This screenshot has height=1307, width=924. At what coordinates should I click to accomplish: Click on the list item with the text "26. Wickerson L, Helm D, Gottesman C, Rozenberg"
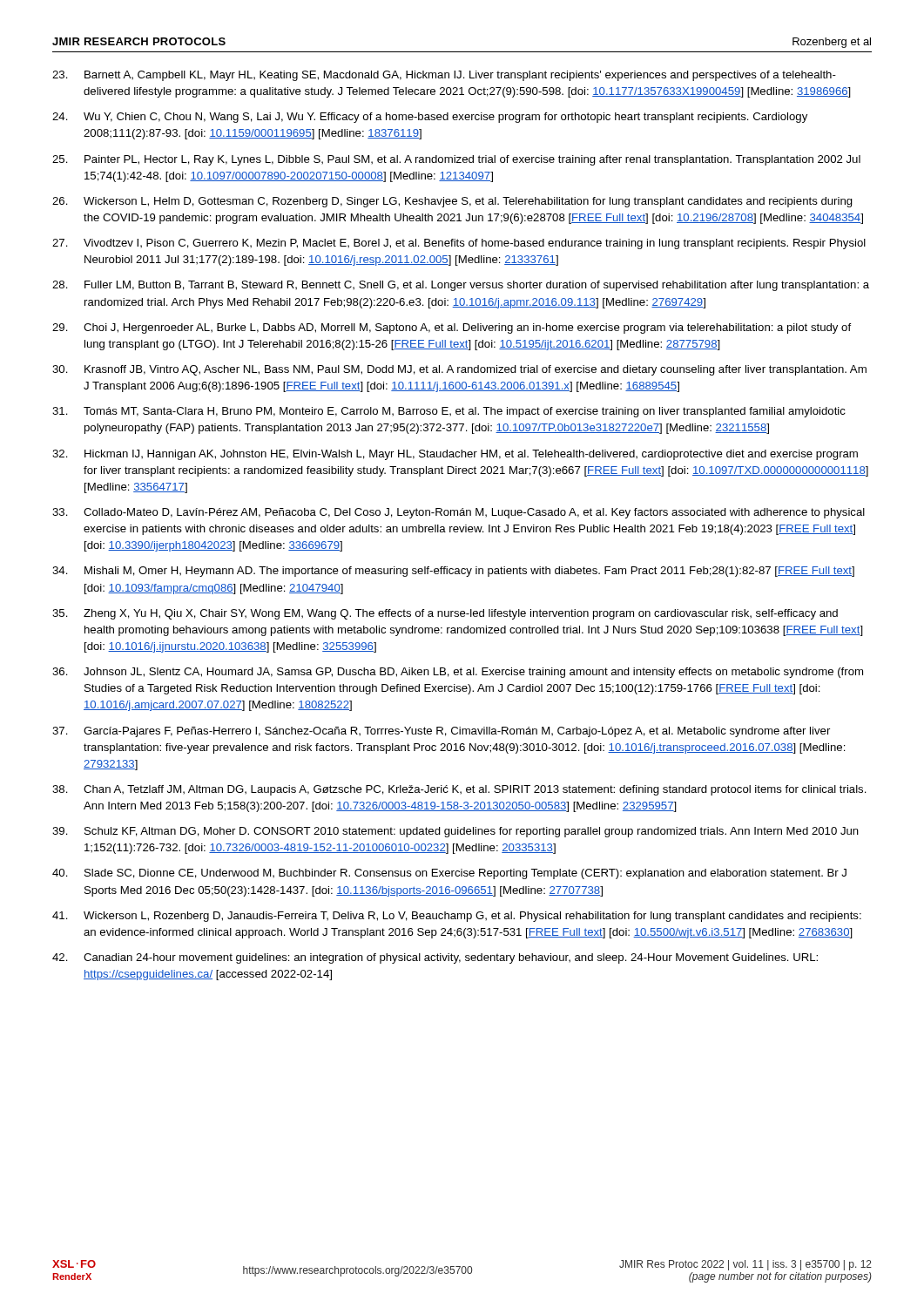coord(462,209)
